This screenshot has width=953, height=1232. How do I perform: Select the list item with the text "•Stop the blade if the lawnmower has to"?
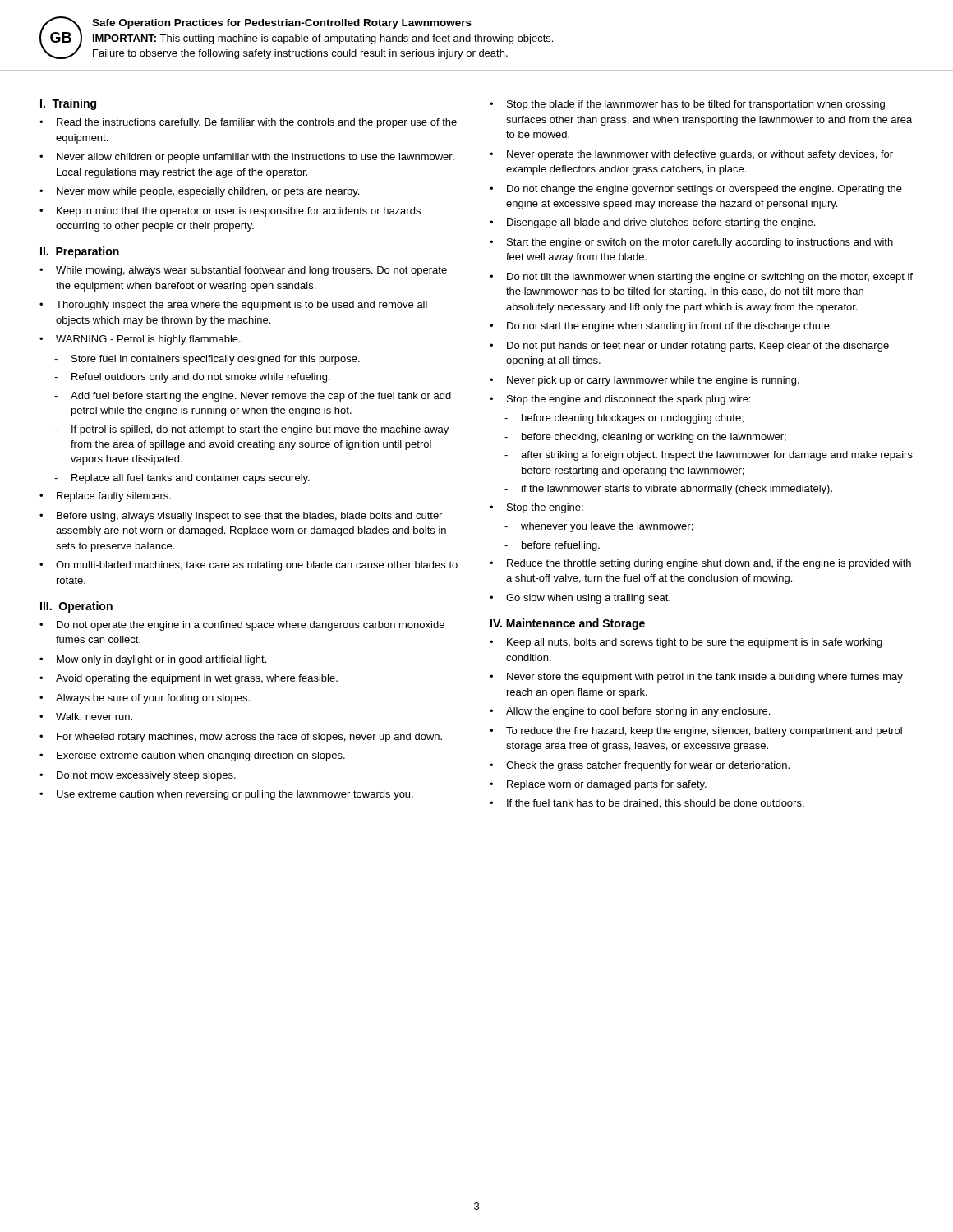coord(702,120)
